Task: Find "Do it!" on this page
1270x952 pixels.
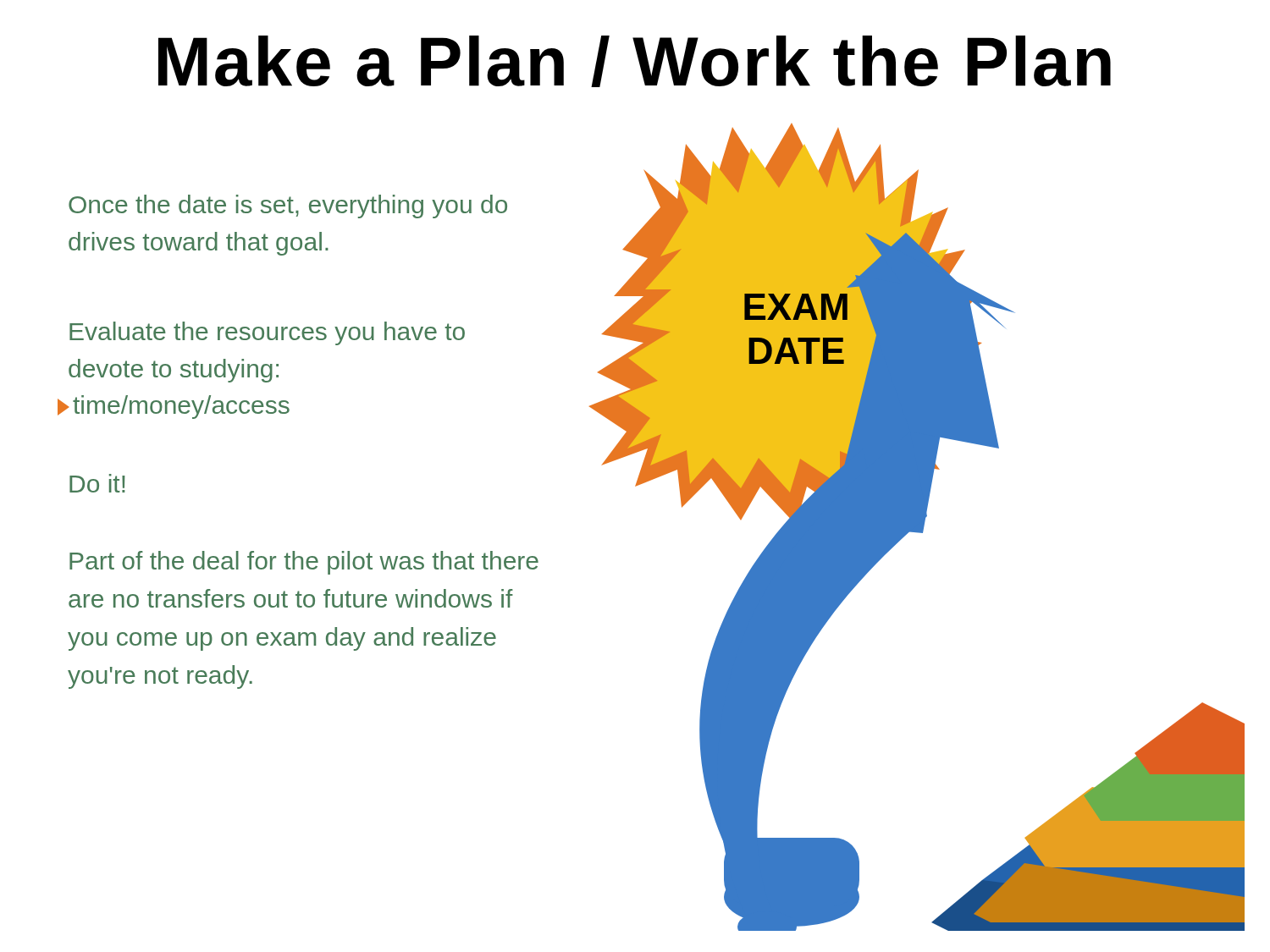Action: tap(97, 484)
